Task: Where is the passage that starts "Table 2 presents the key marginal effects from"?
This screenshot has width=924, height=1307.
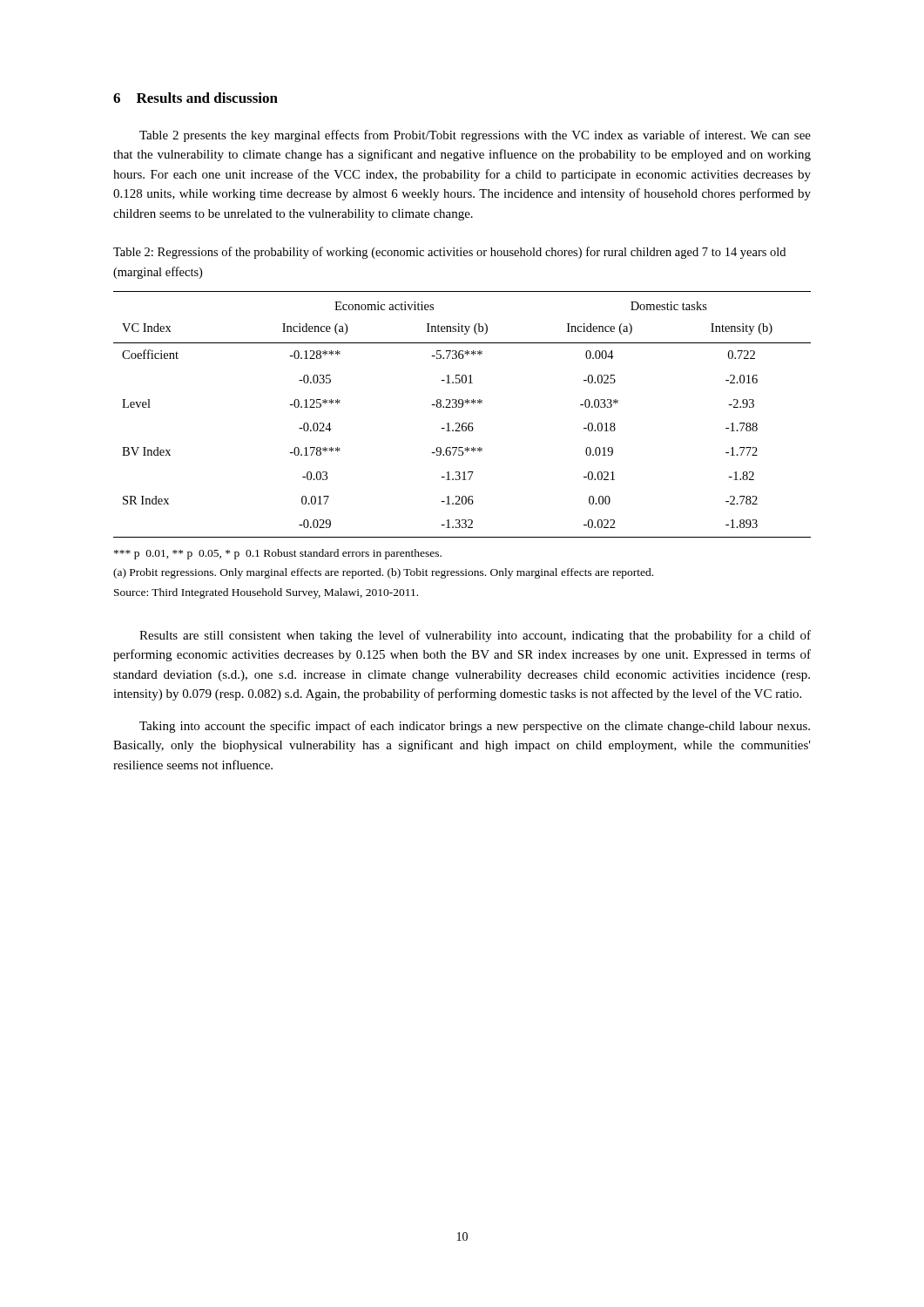Action: tap(462, 174)
